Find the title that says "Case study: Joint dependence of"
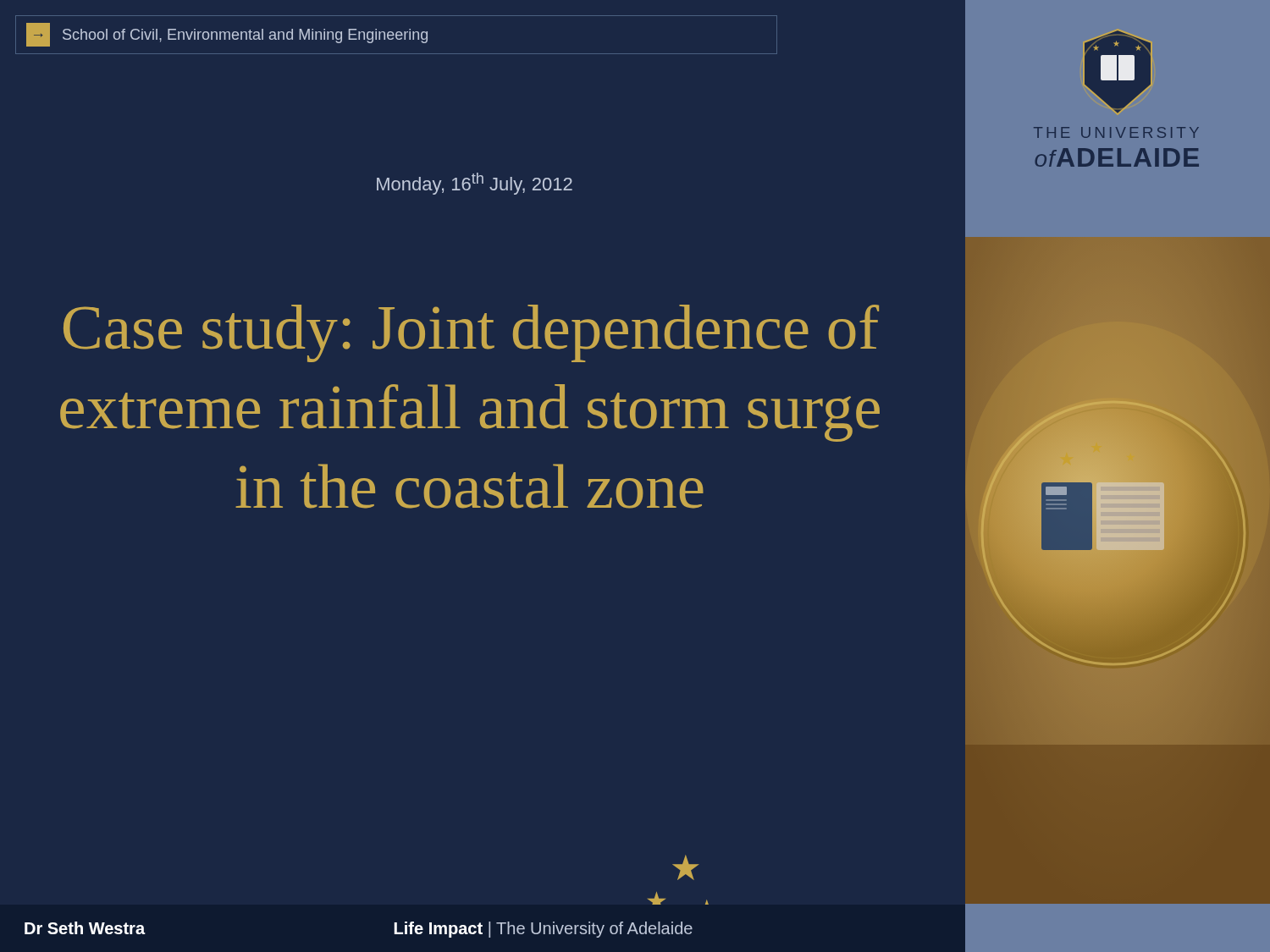1270x952 pixels. 470,406
